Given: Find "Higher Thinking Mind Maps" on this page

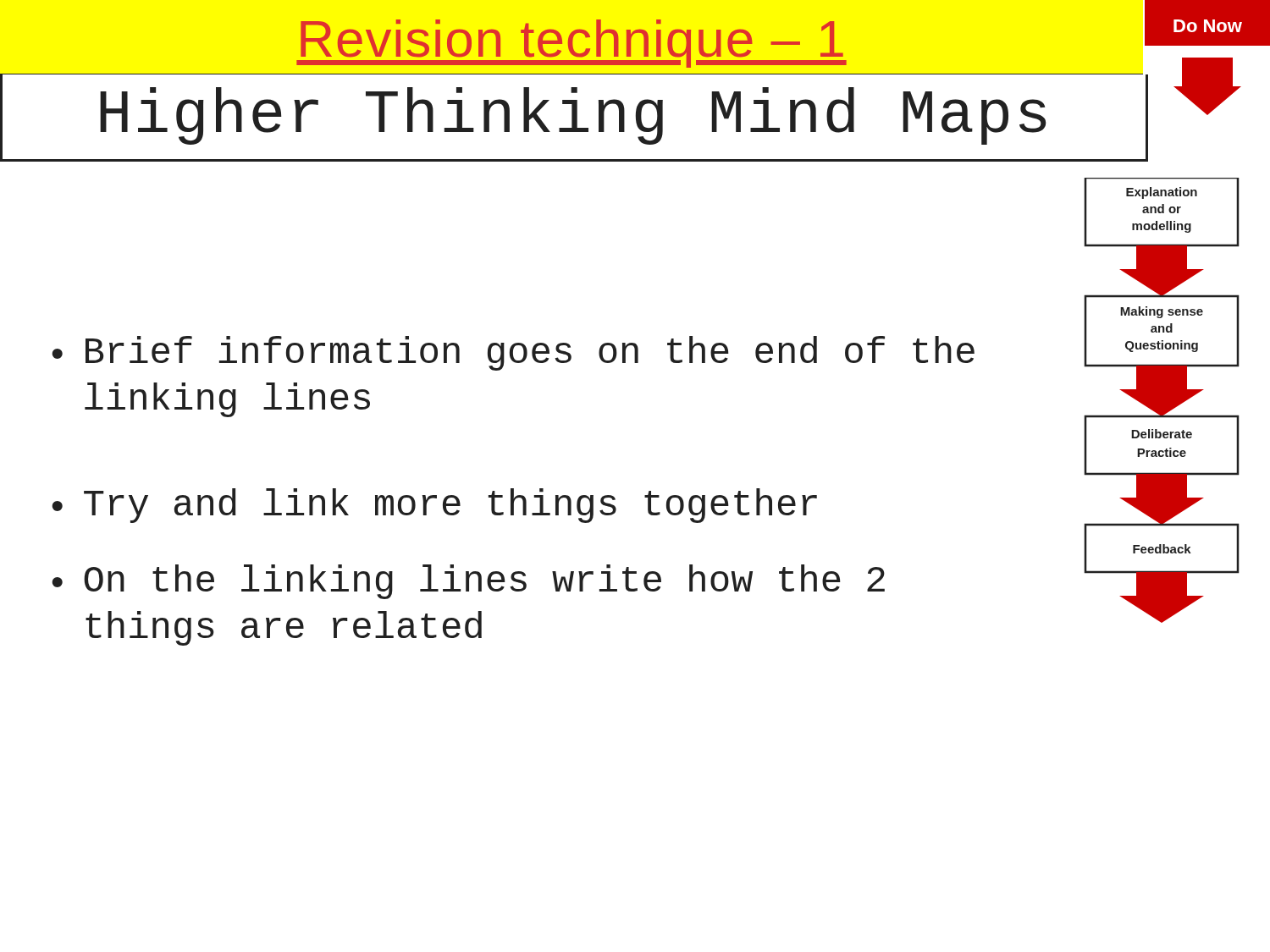Looking at the screenshot, I should [574, 116].
